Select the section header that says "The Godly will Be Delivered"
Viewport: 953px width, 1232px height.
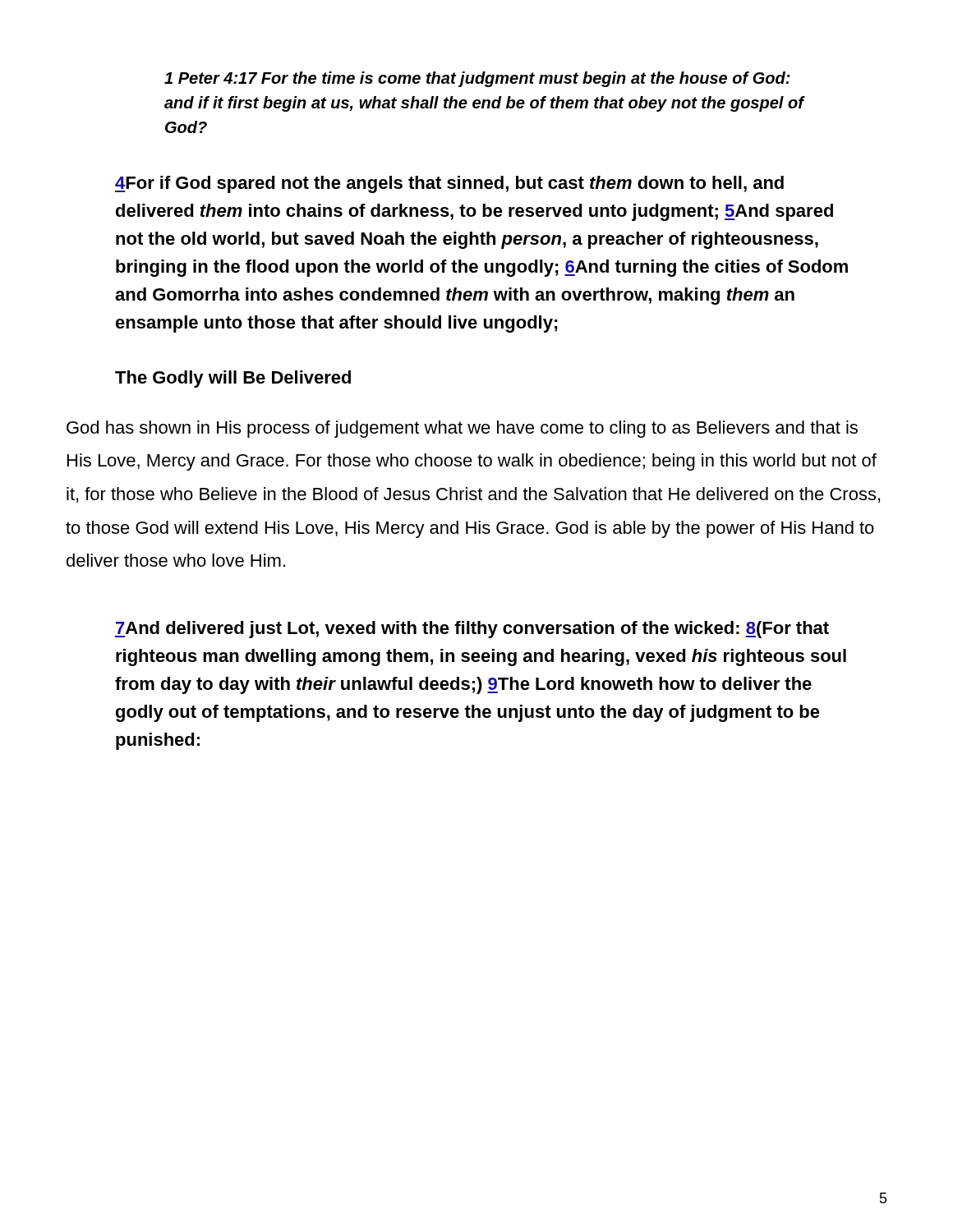tap(233, 379)
